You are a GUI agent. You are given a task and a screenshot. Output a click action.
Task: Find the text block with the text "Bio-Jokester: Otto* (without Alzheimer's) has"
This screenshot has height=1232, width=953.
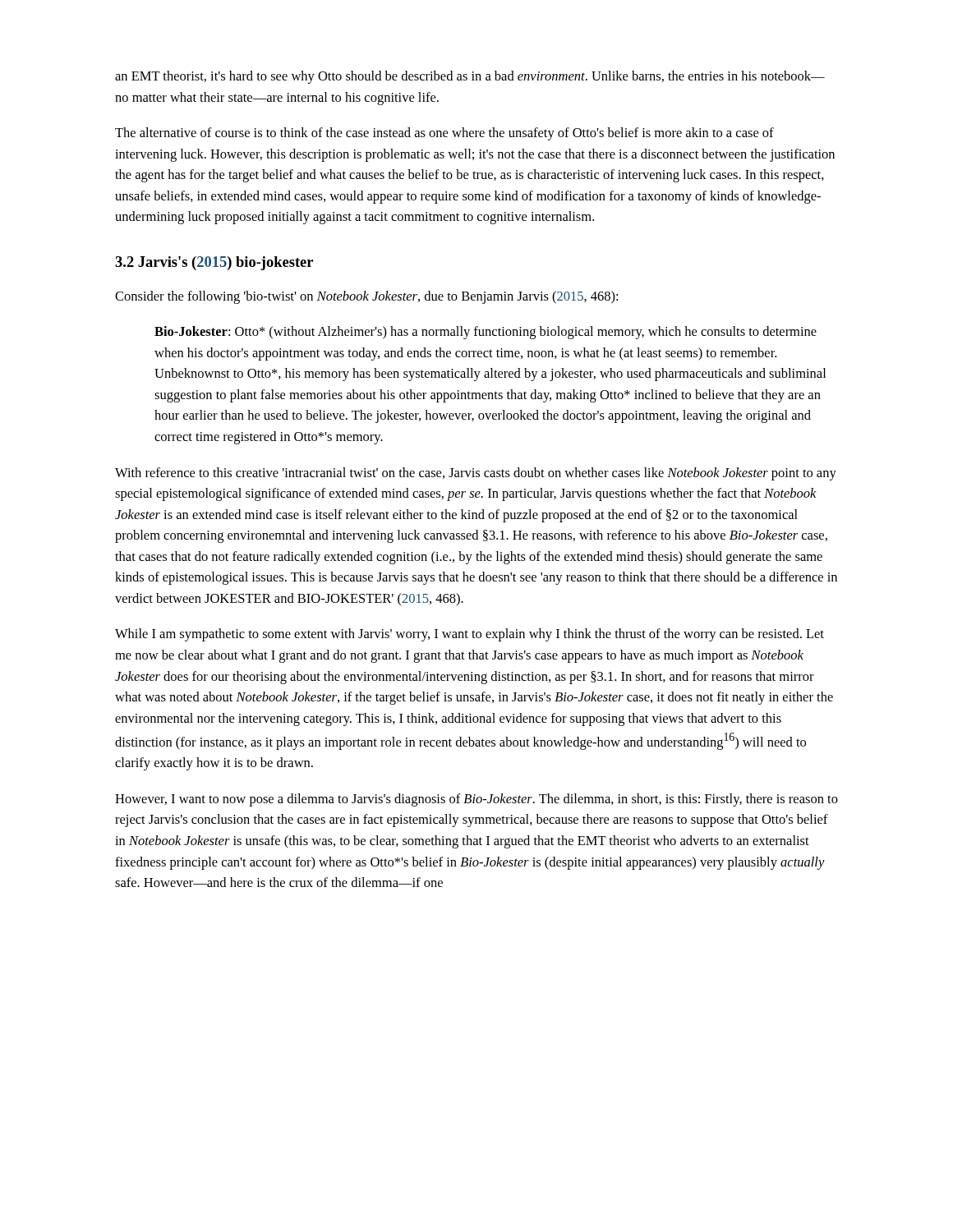coord(490,384)
